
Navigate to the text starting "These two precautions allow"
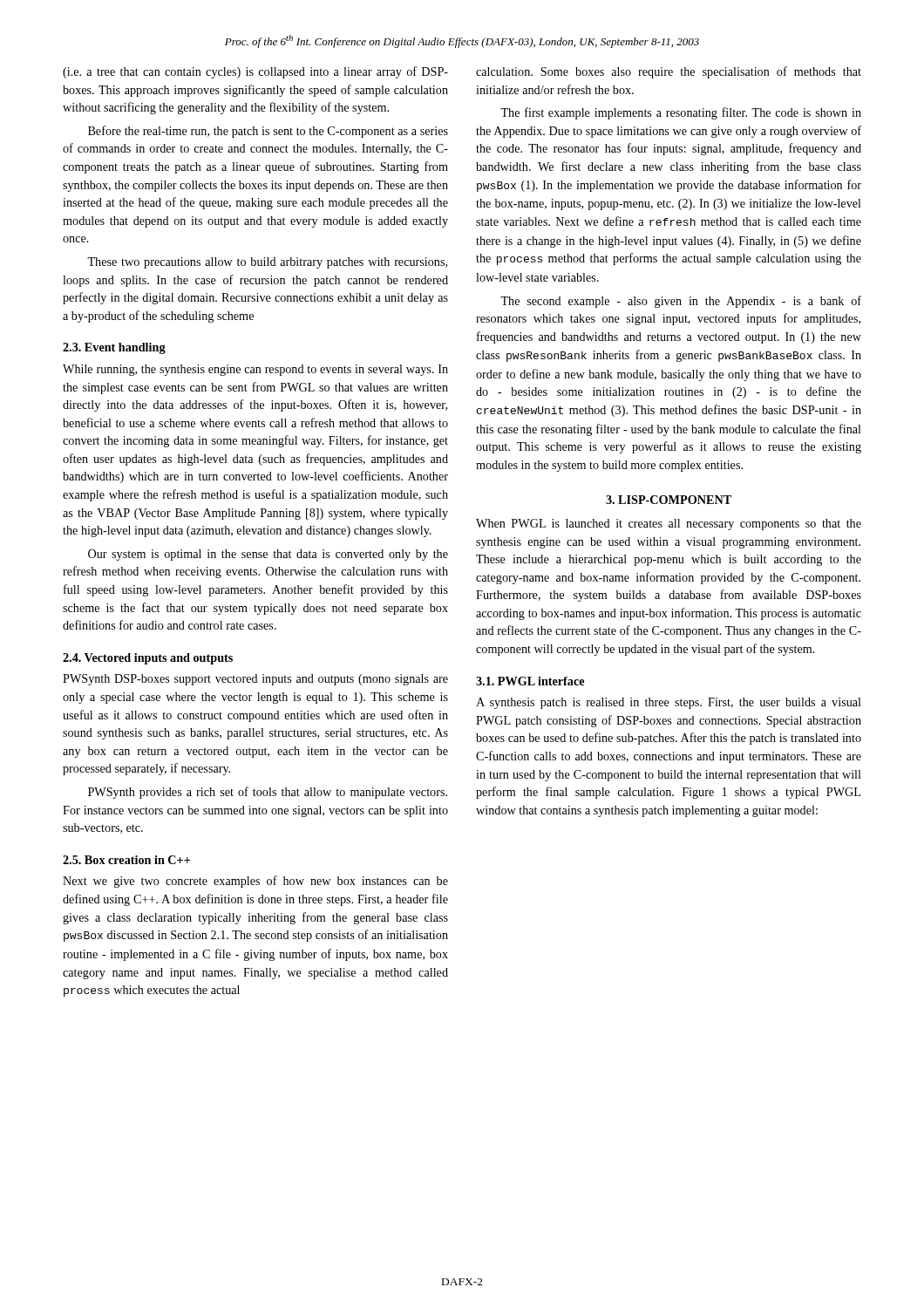point(255,289)
